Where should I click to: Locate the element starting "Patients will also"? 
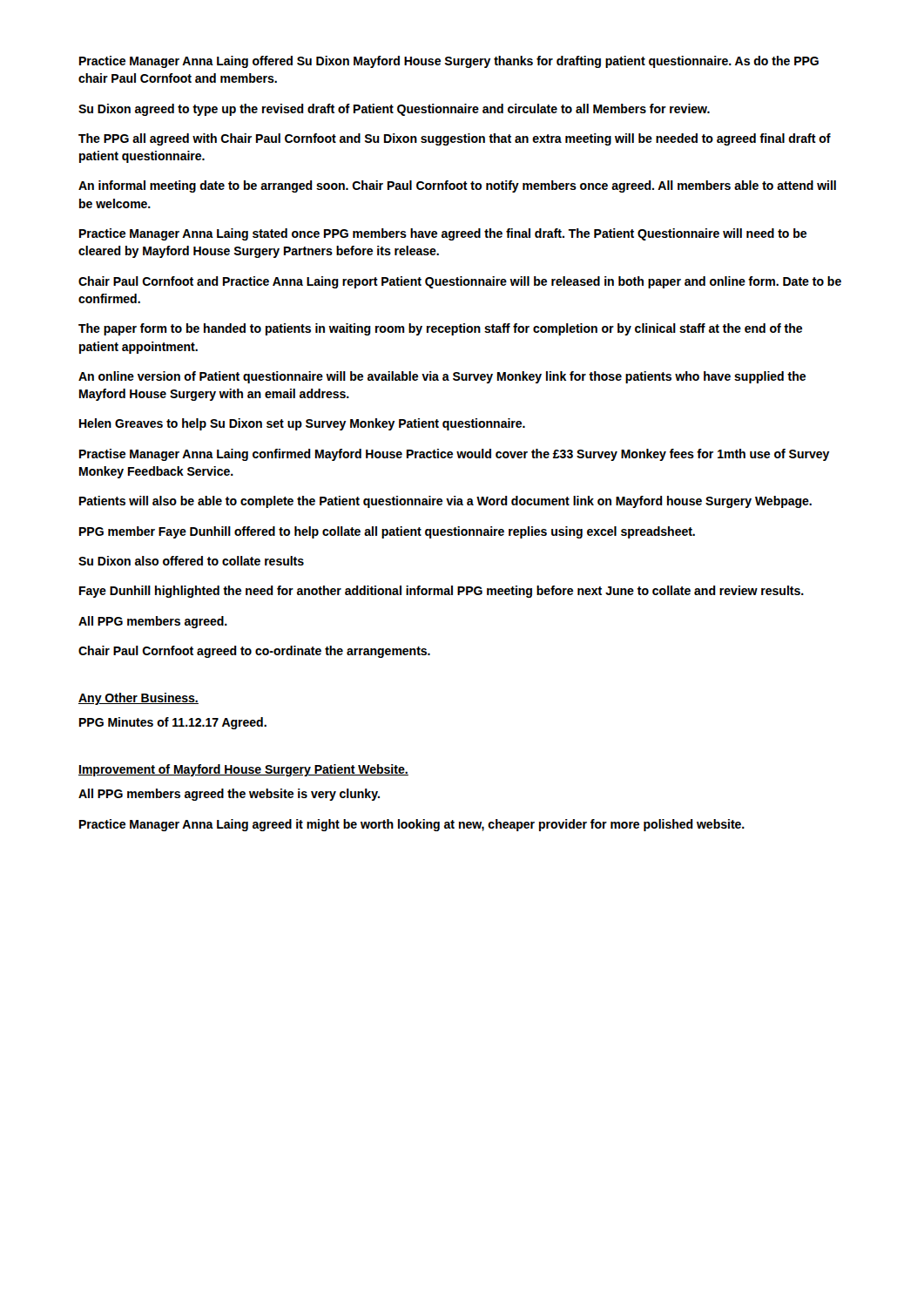coord(445,501)
